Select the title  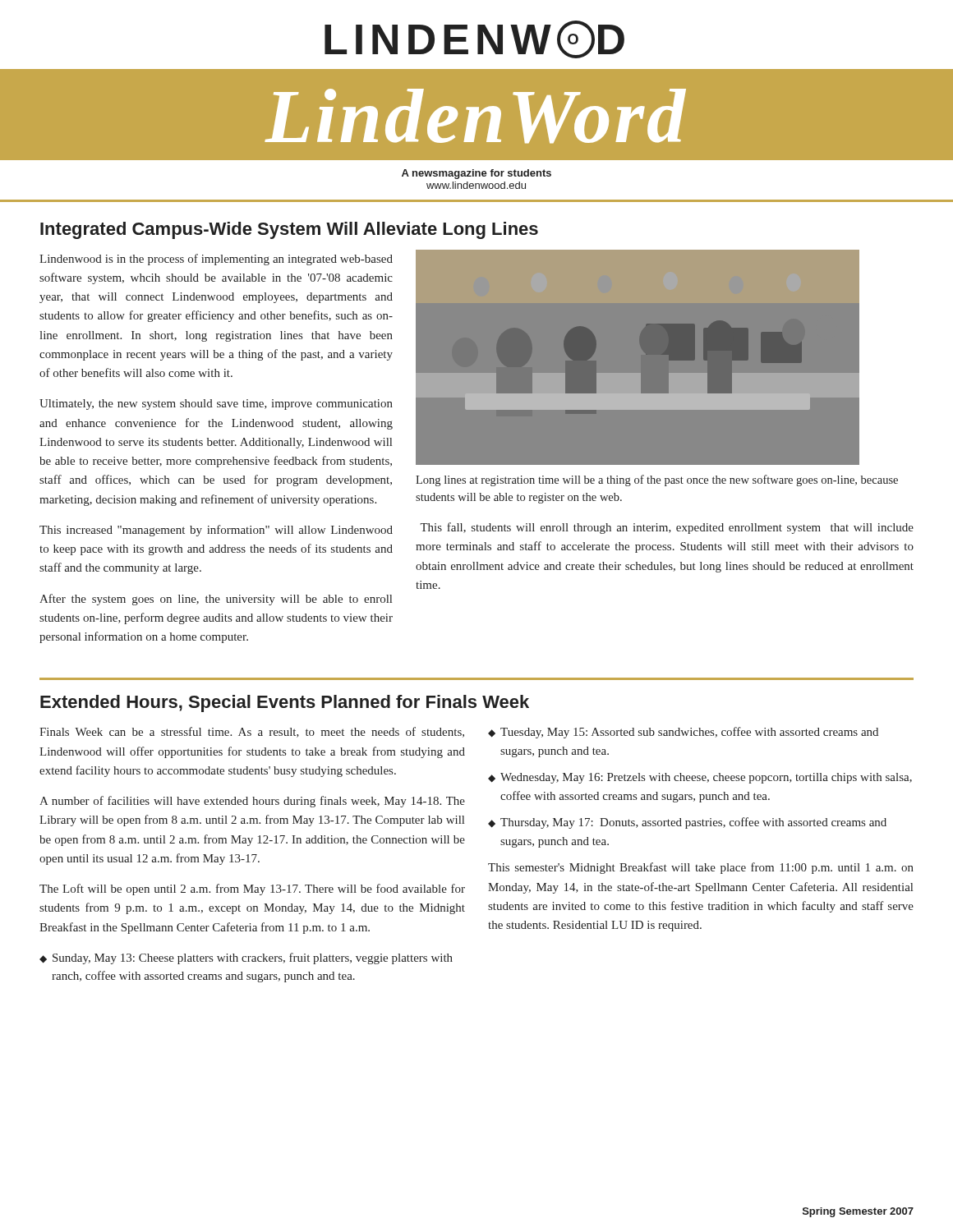476,116
